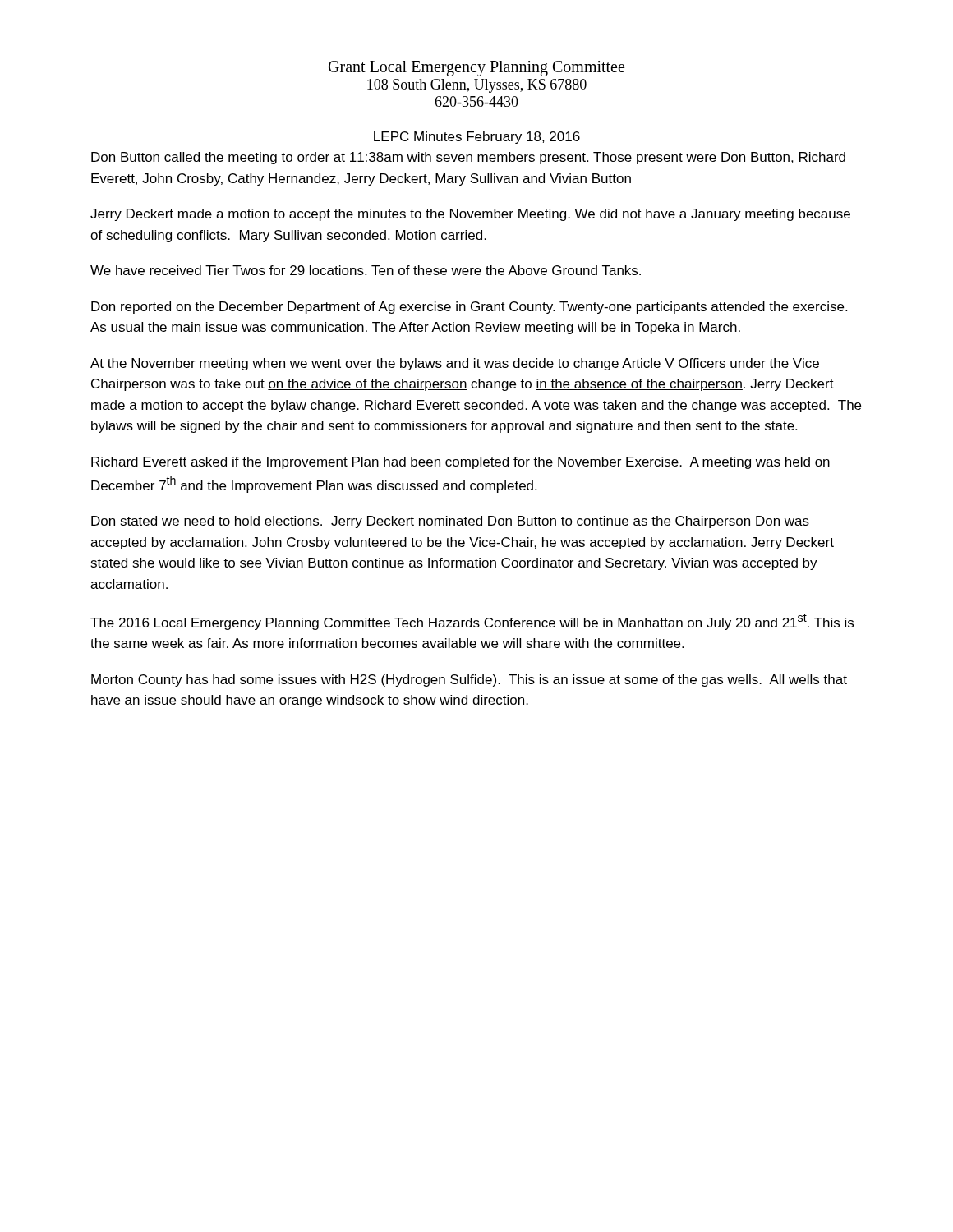Click on the block starting "The 2016 Local Emergency Planning Committee"
Screen dimensions: 1232x953
472,631
